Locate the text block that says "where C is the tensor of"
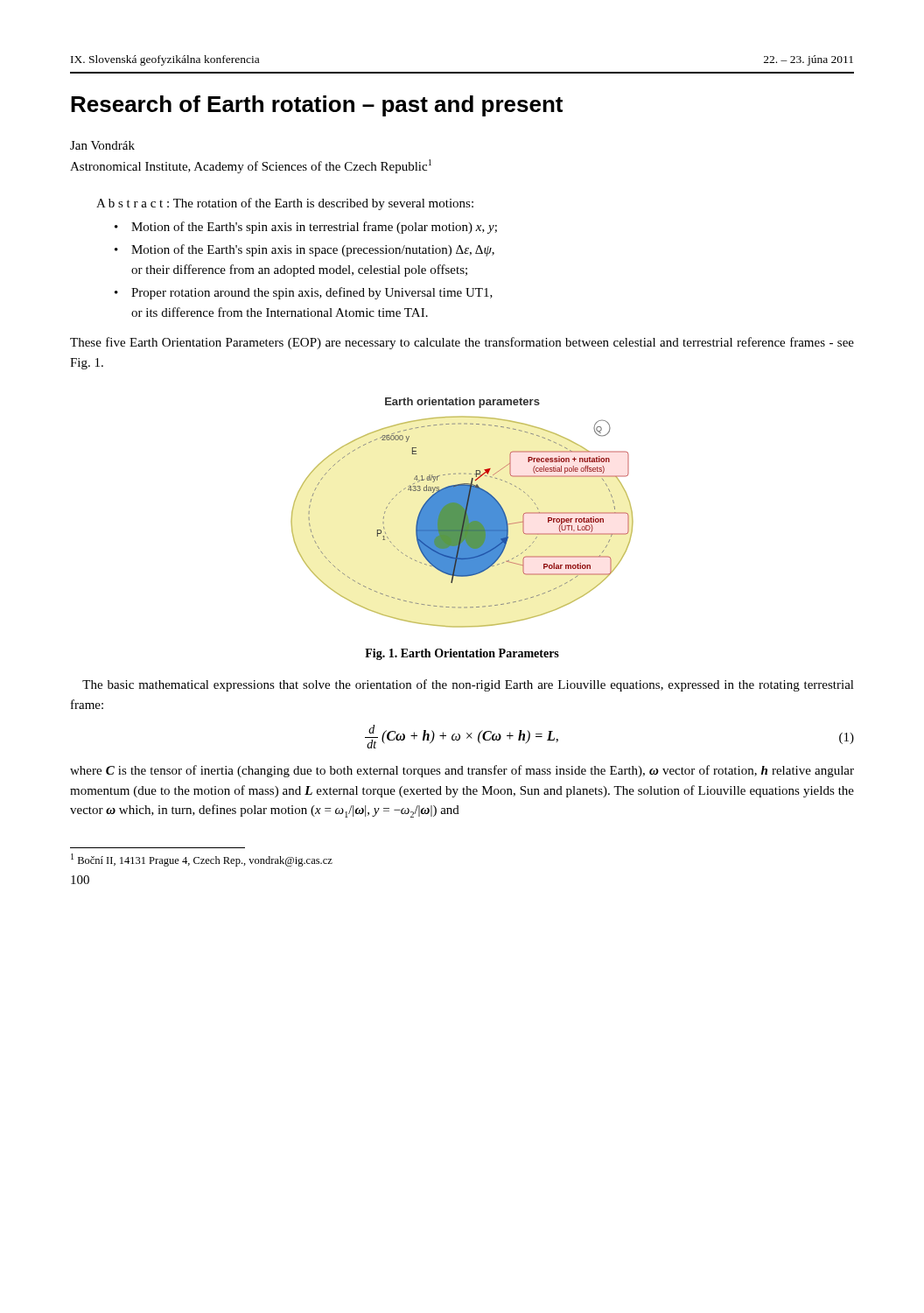 pos(462,791)
